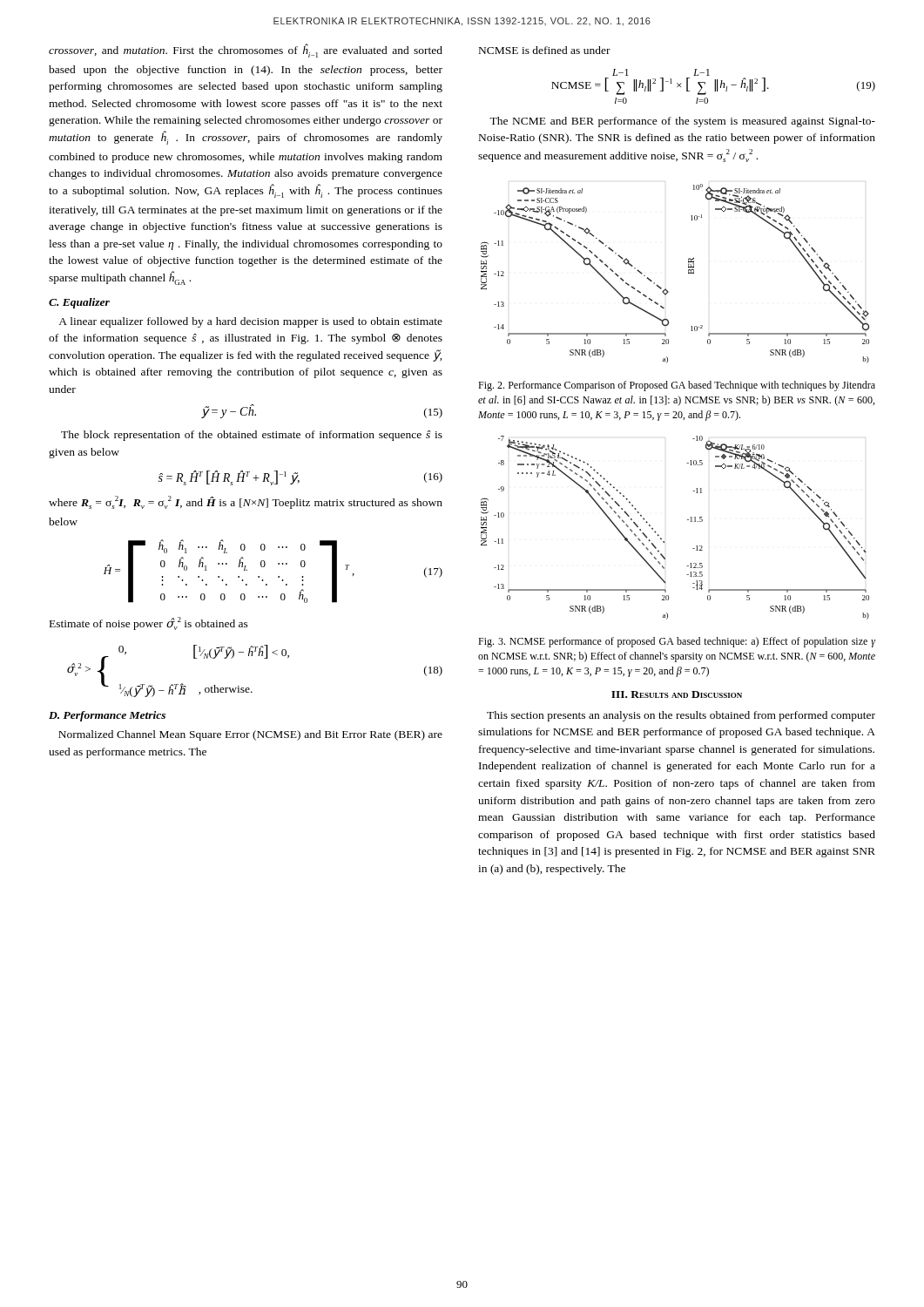Find the formula on this page that starts "ŝ = Rs ĤT [Ĥ"
This screenshot has height=1307, width=924.
[246, 477]
